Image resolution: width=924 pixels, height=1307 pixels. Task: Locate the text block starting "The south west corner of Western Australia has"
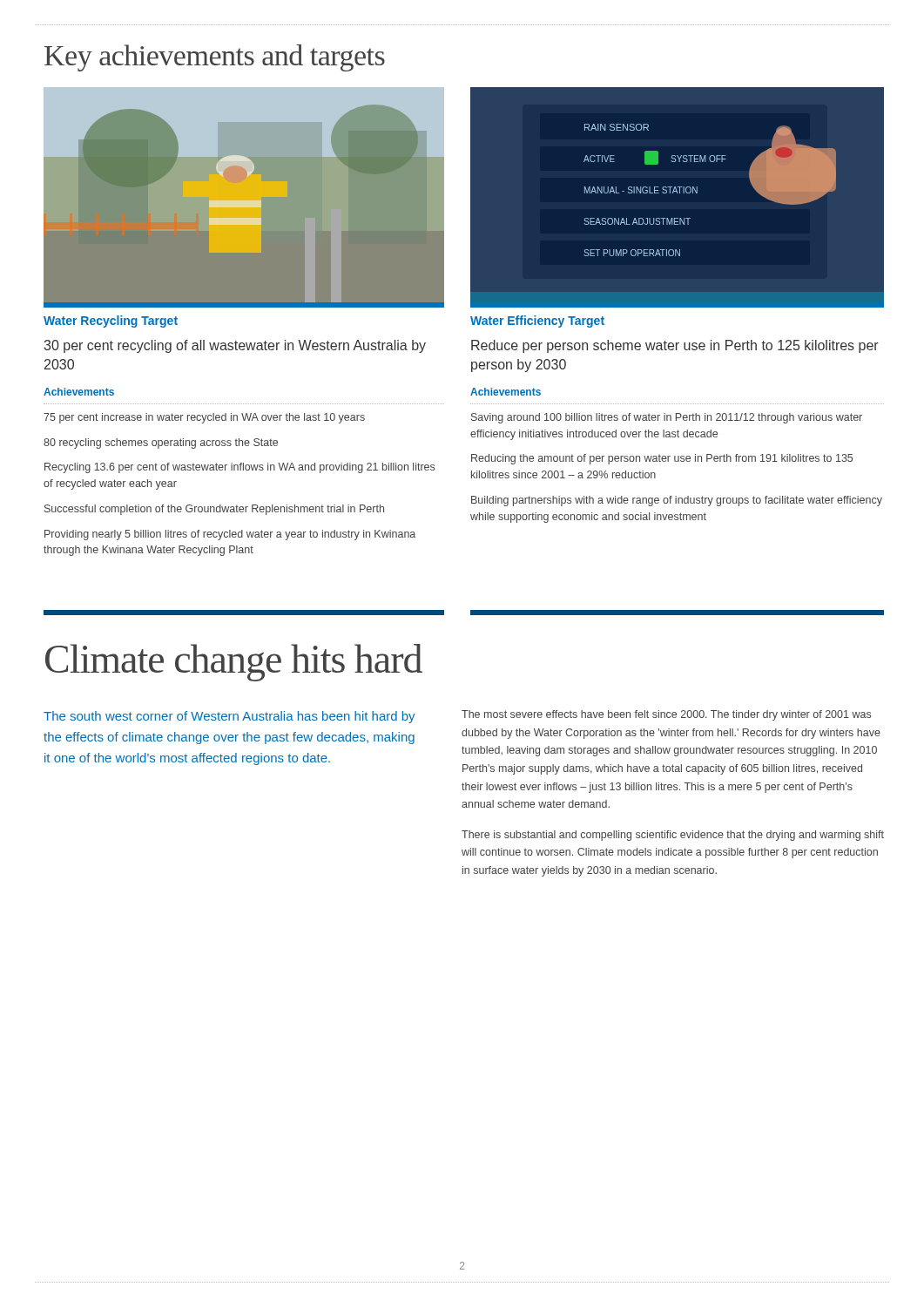[x=229, y=737]
